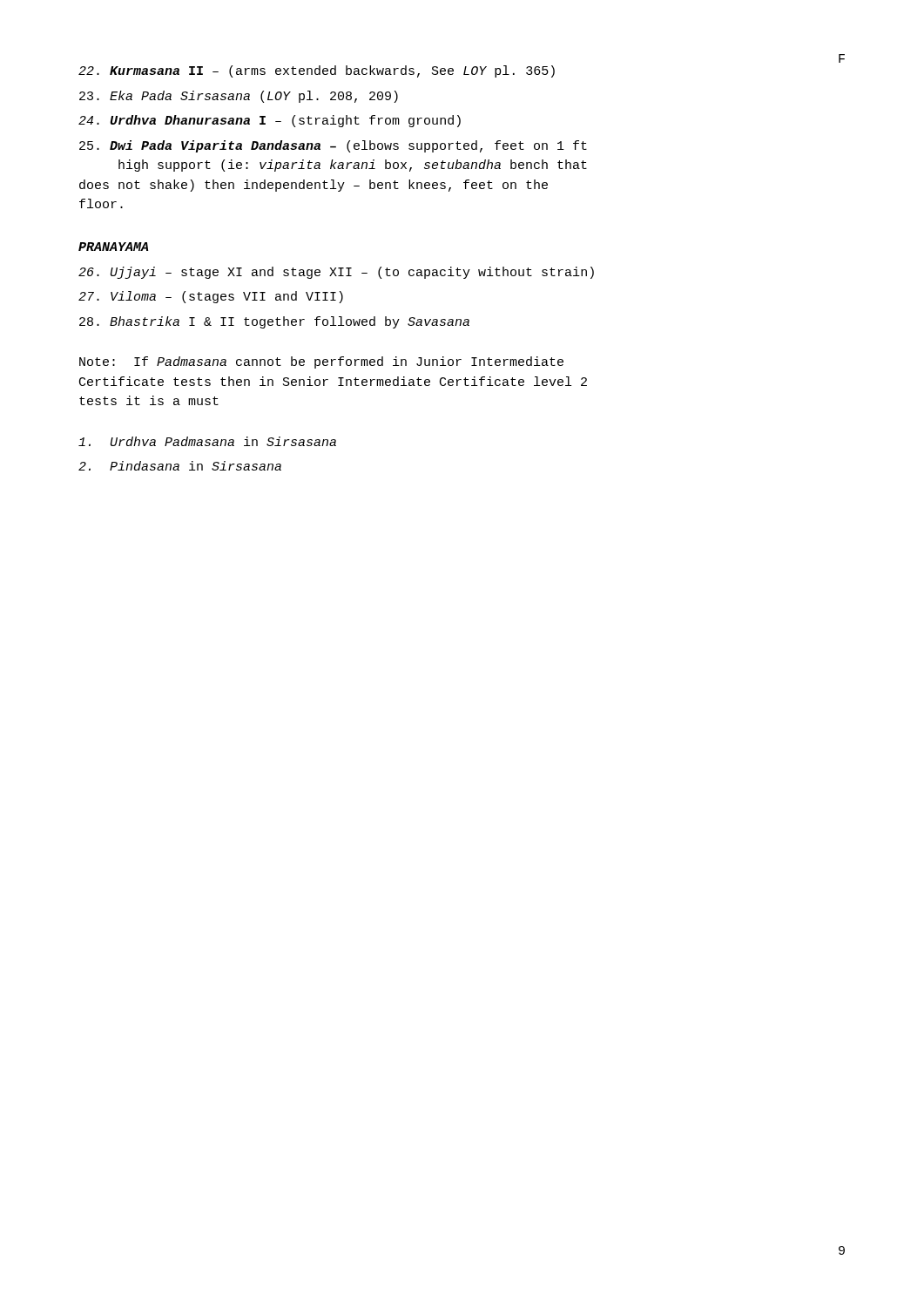The image size is (924, 1307).
Task: Point to the block beginning "22. Kurmasana II – (arms extended"
Action: (x=317, y=72)
